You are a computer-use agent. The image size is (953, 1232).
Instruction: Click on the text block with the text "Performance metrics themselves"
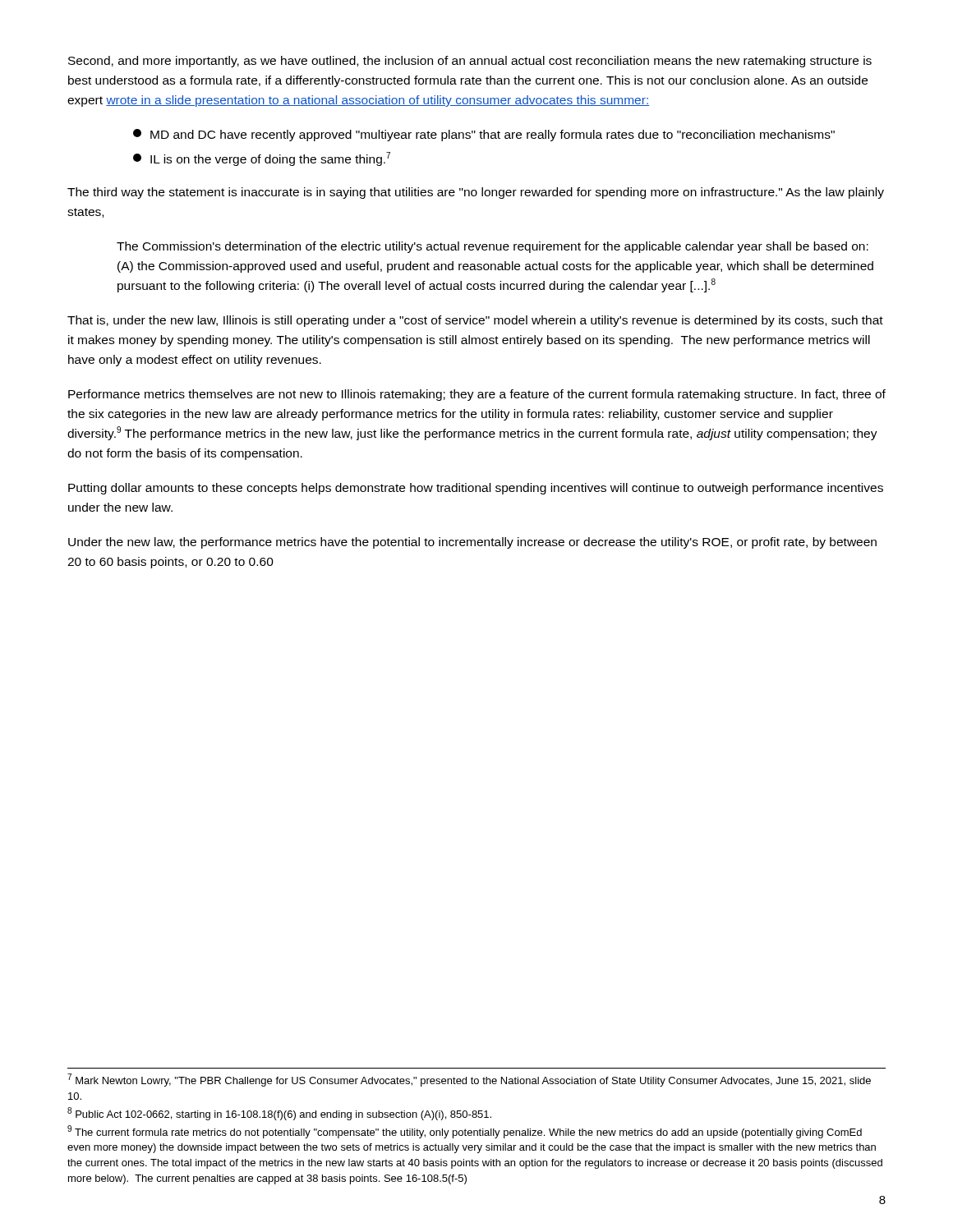pyautogui.click(x=476, y=424)
